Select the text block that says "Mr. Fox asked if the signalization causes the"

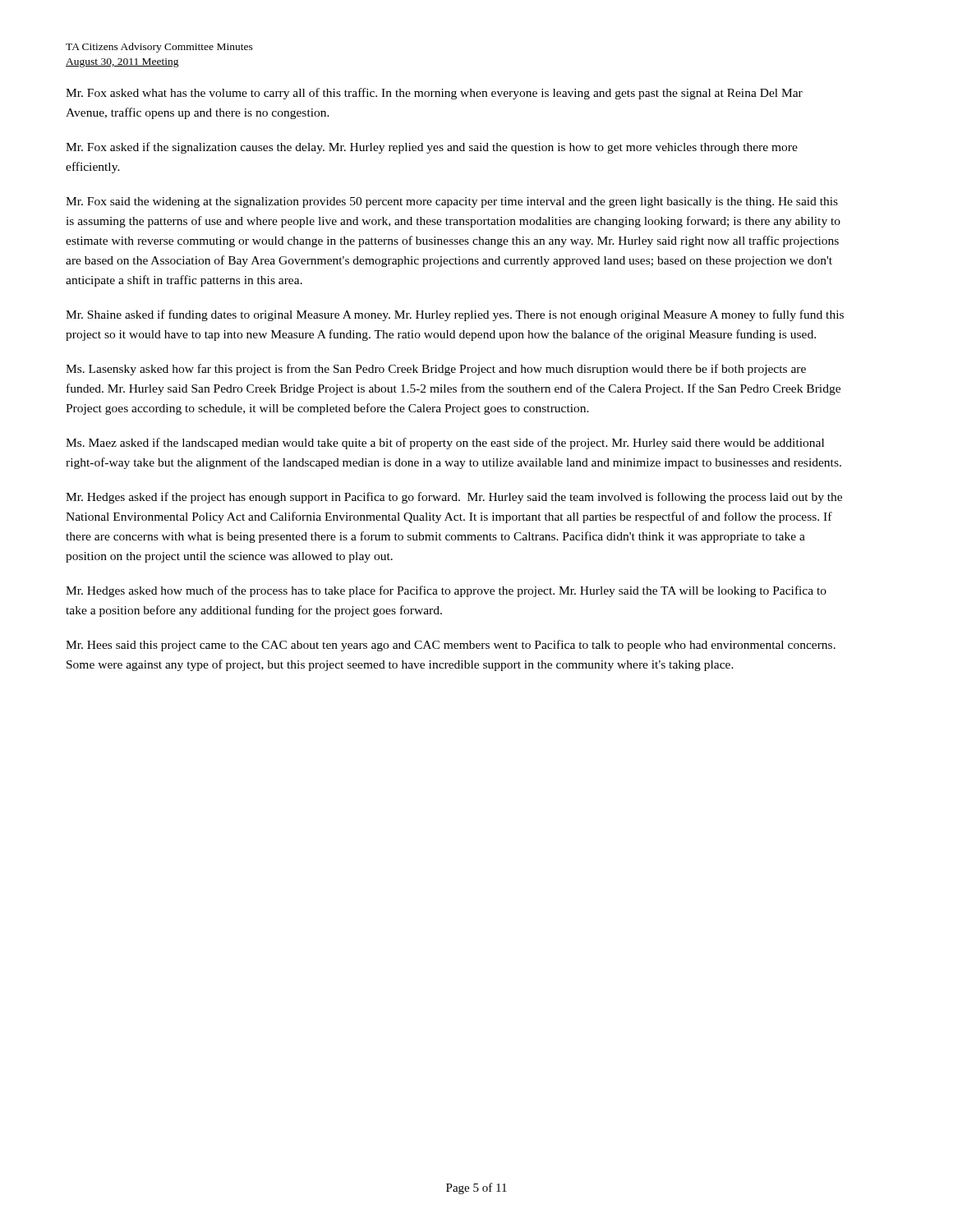point(432,157)
